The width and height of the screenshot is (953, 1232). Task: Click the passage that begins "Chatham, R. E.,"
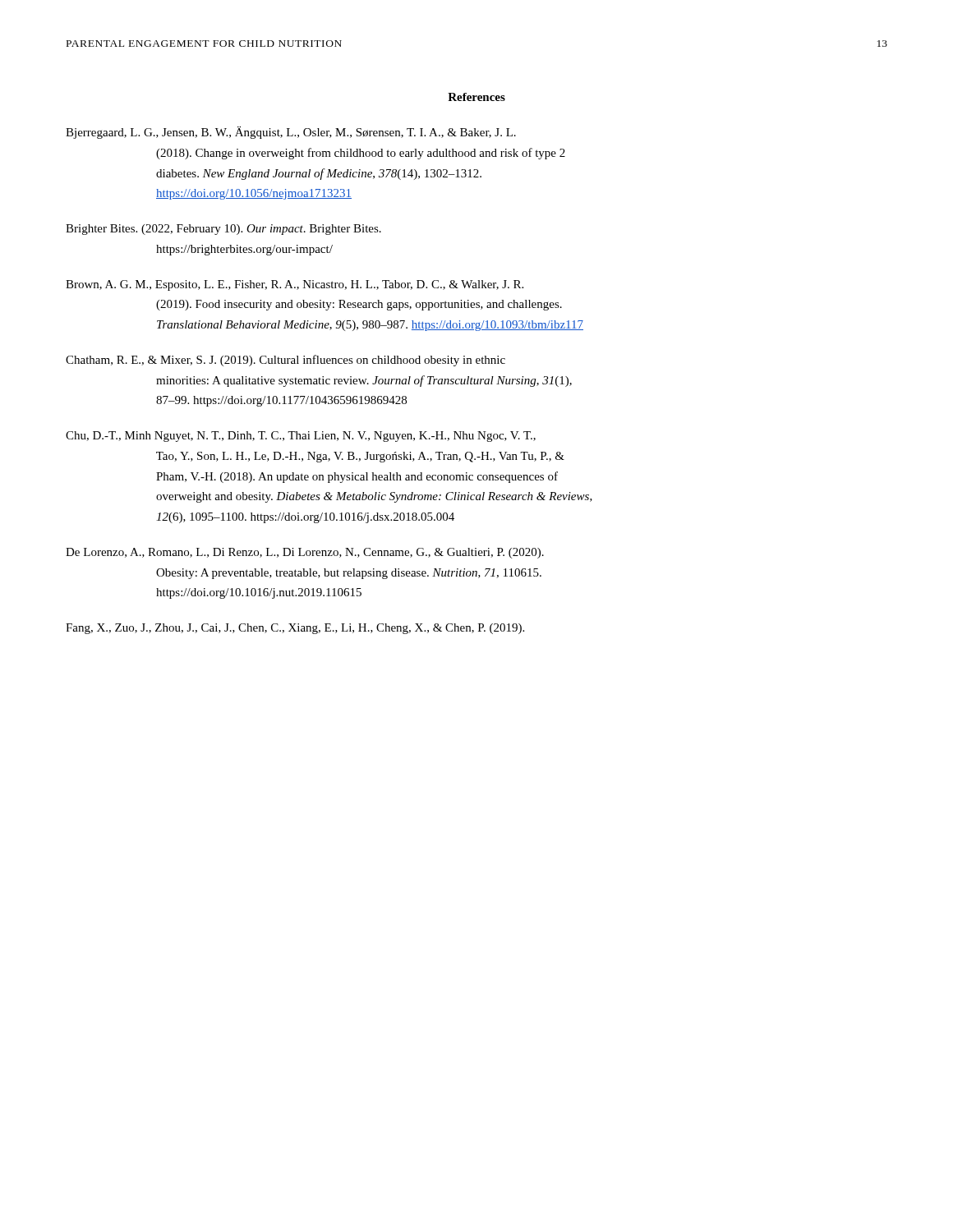point(319,380)
